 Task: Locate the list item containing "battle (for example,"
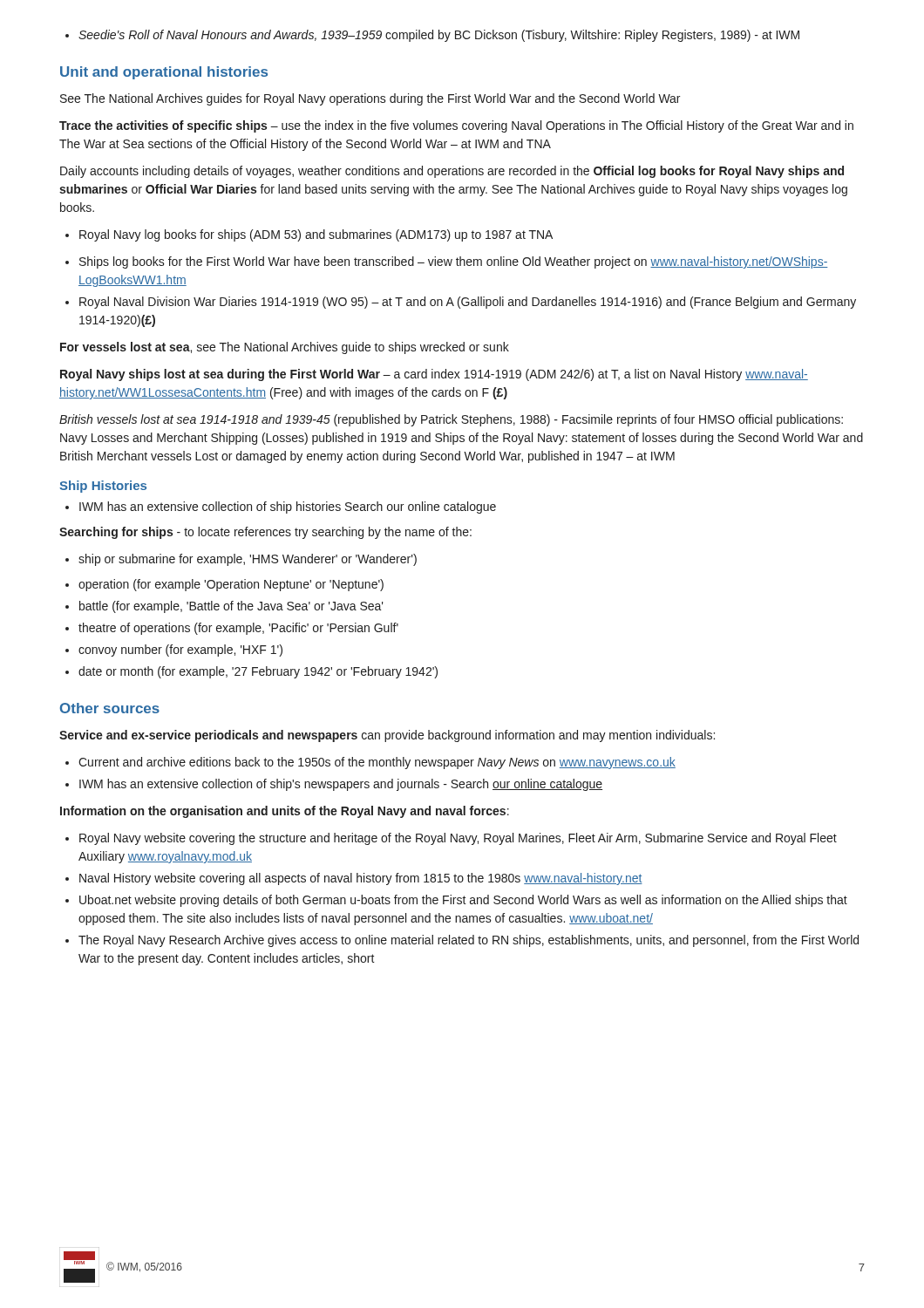coord(224,607)
